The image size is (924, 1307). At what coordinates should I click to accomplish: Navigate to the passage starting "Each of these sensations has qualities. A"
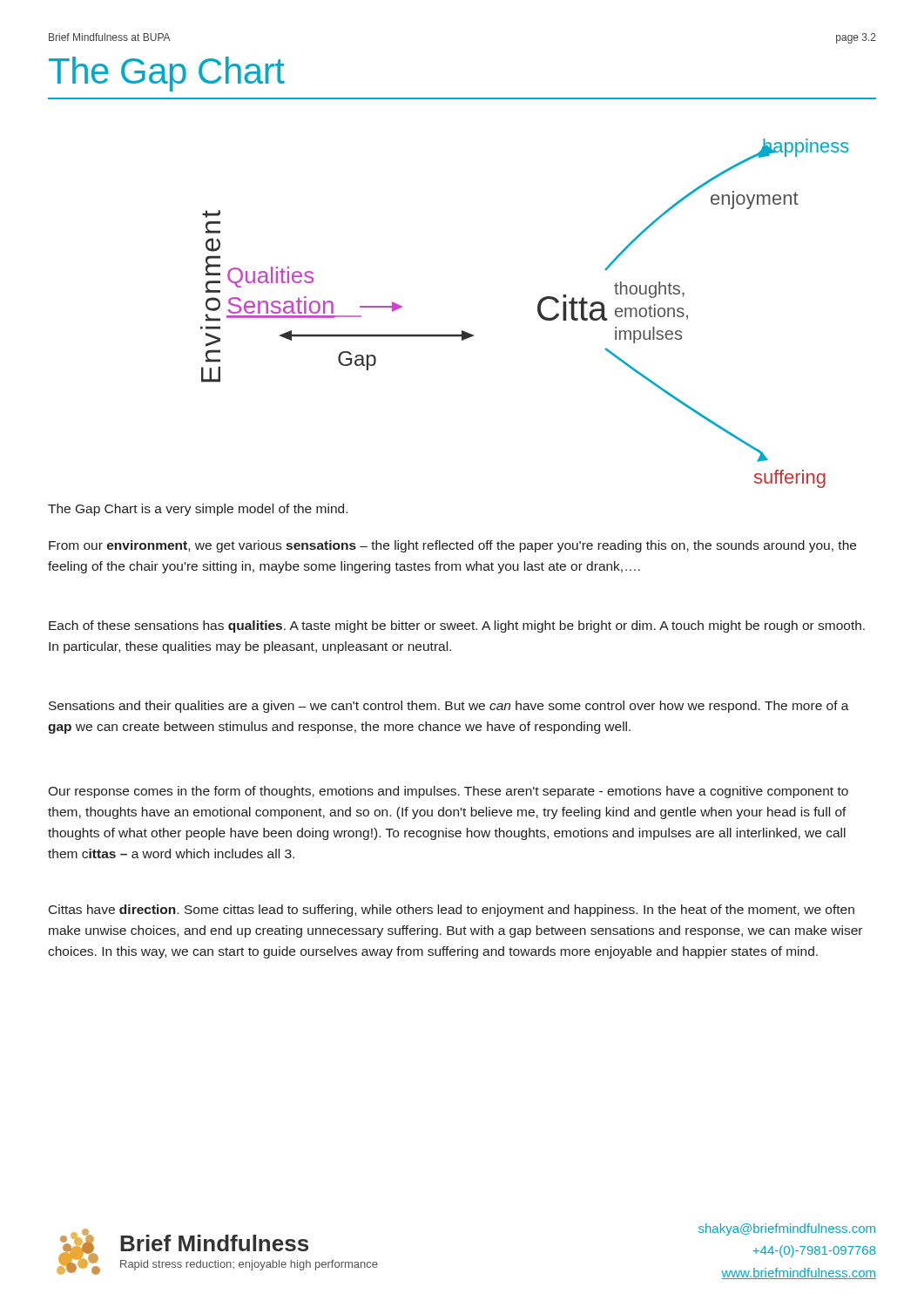tap(457, 636)
